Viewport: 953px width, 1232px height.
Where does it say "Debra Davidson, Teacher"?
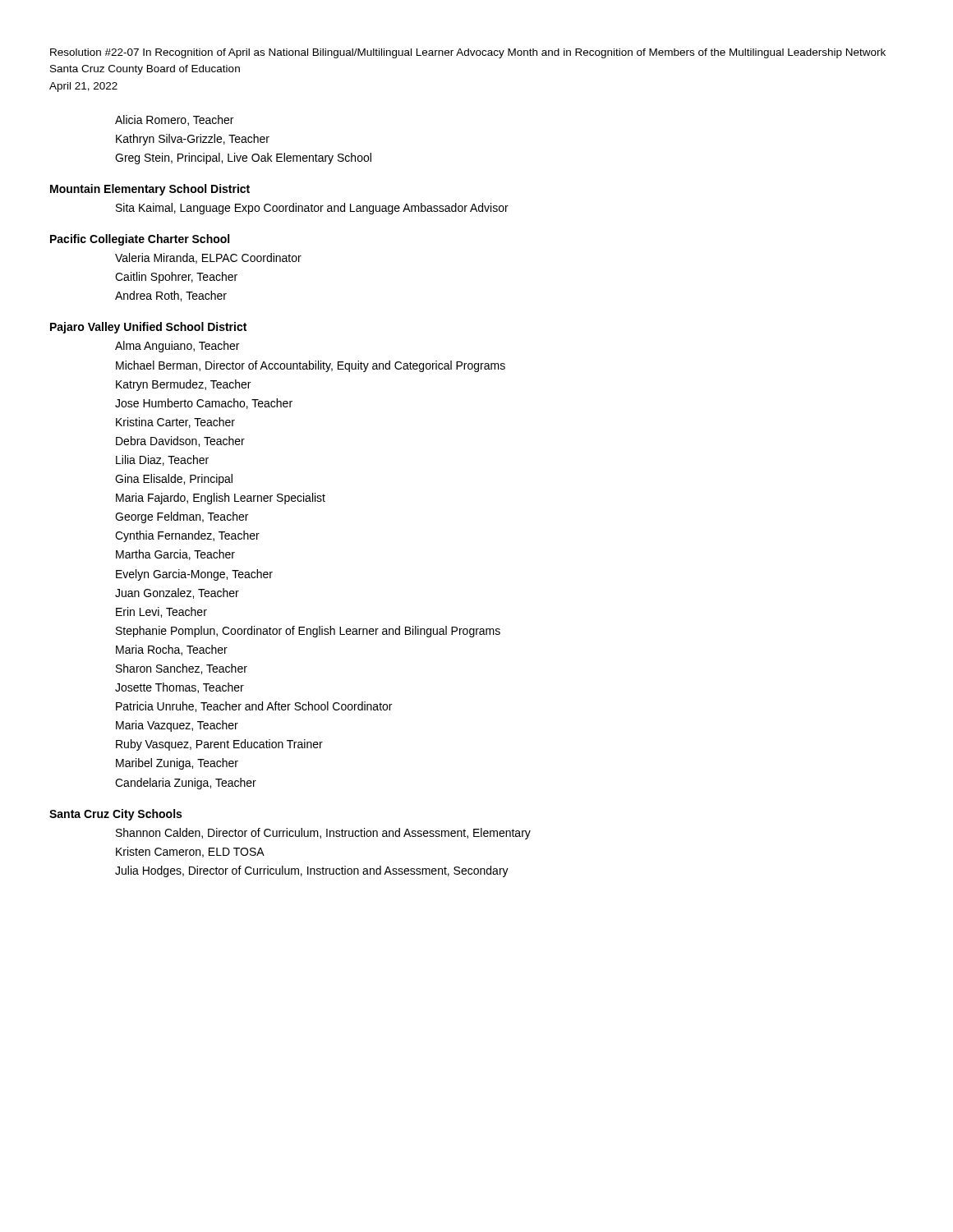pyautogui.click(x=180, y=441)
